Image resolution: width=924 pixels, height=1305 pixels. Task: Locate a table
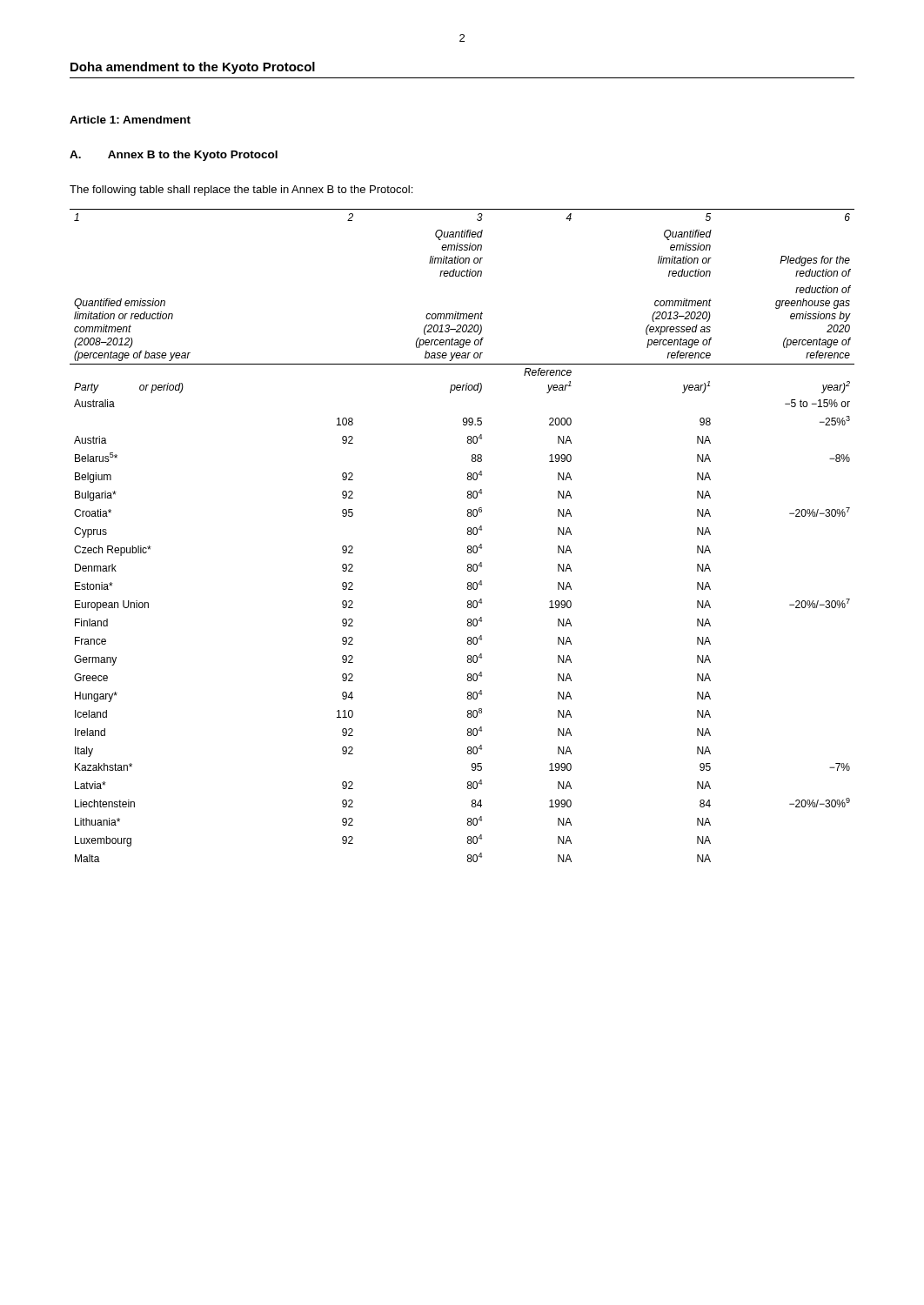pyautogui.click(x=462, y=538)
